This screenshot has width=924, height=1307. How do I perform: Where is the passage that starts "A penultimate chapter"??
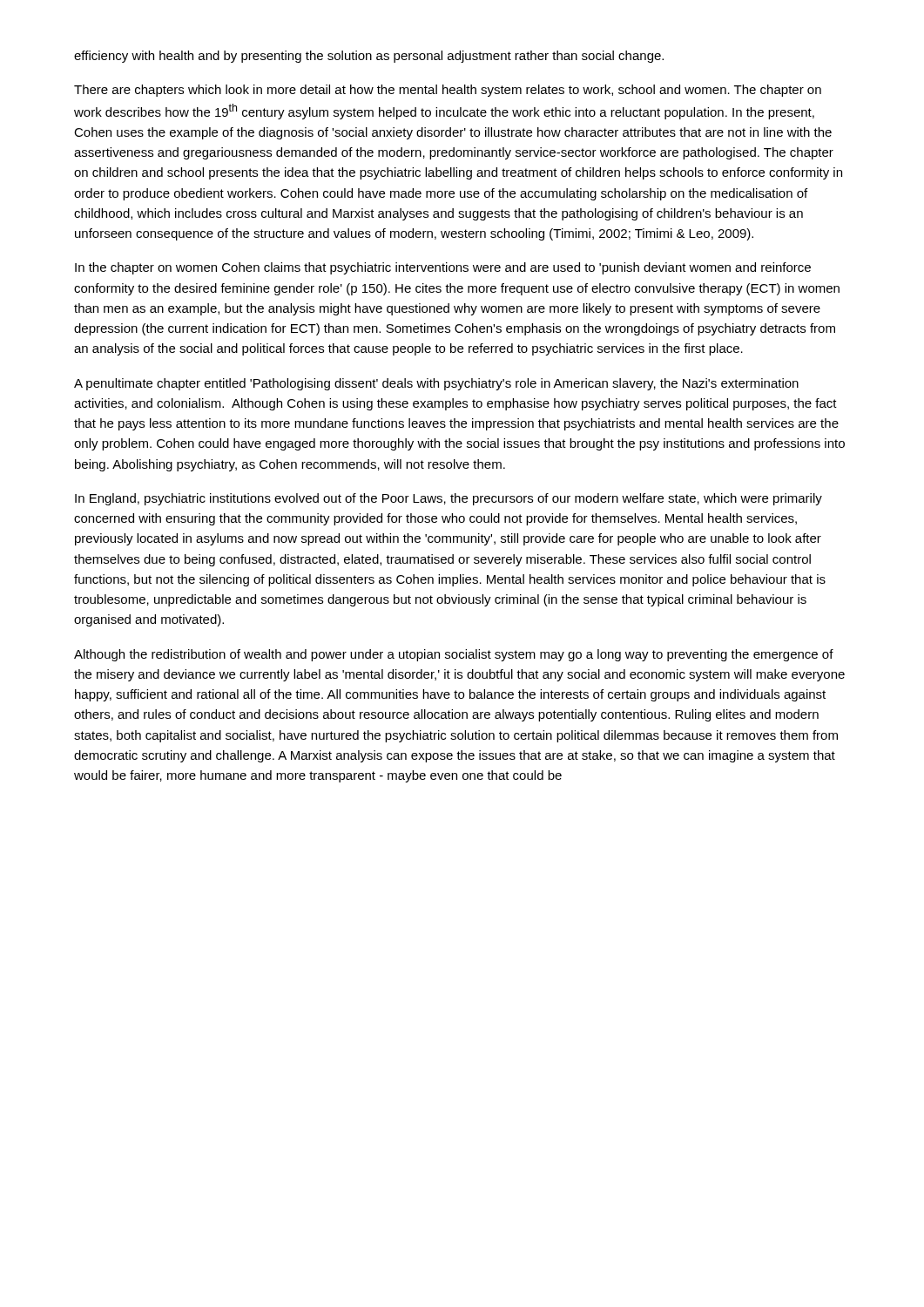(460, 423)
